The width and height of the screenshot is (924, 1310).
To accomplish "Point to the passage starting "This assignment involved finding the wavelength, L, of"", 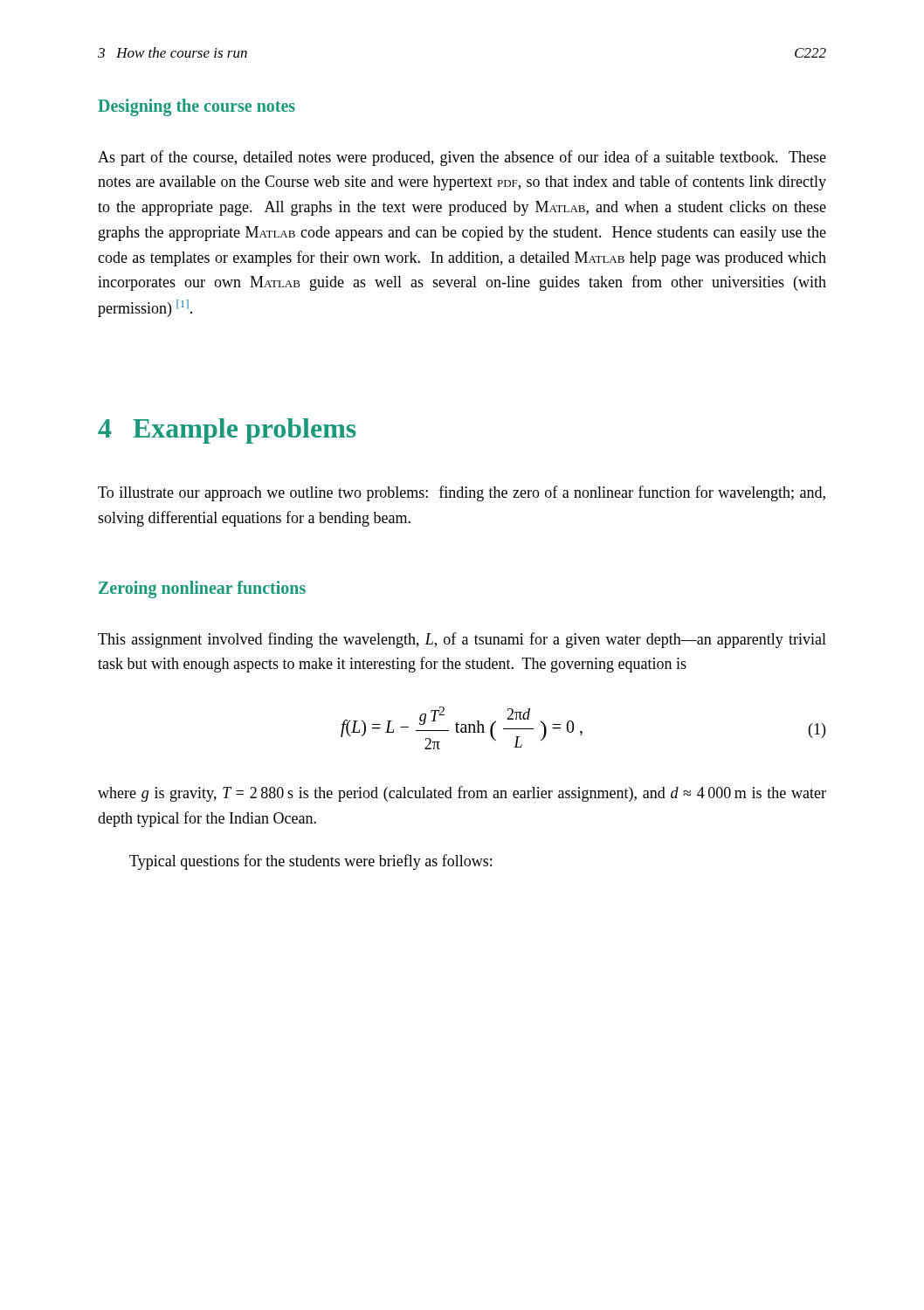I will point(462,652).
